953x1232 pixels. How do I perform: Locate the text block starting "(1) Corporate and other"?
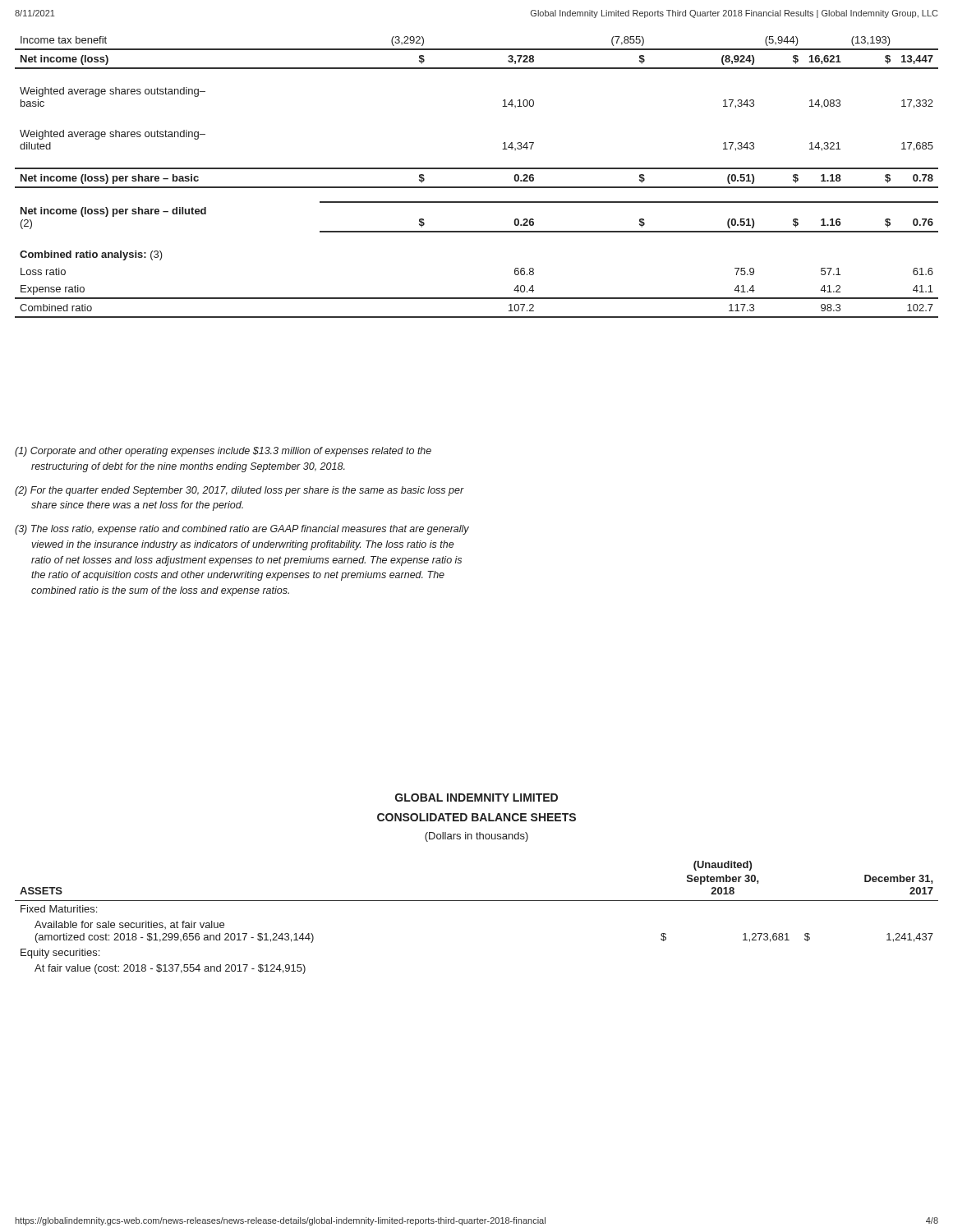[223, 452]
